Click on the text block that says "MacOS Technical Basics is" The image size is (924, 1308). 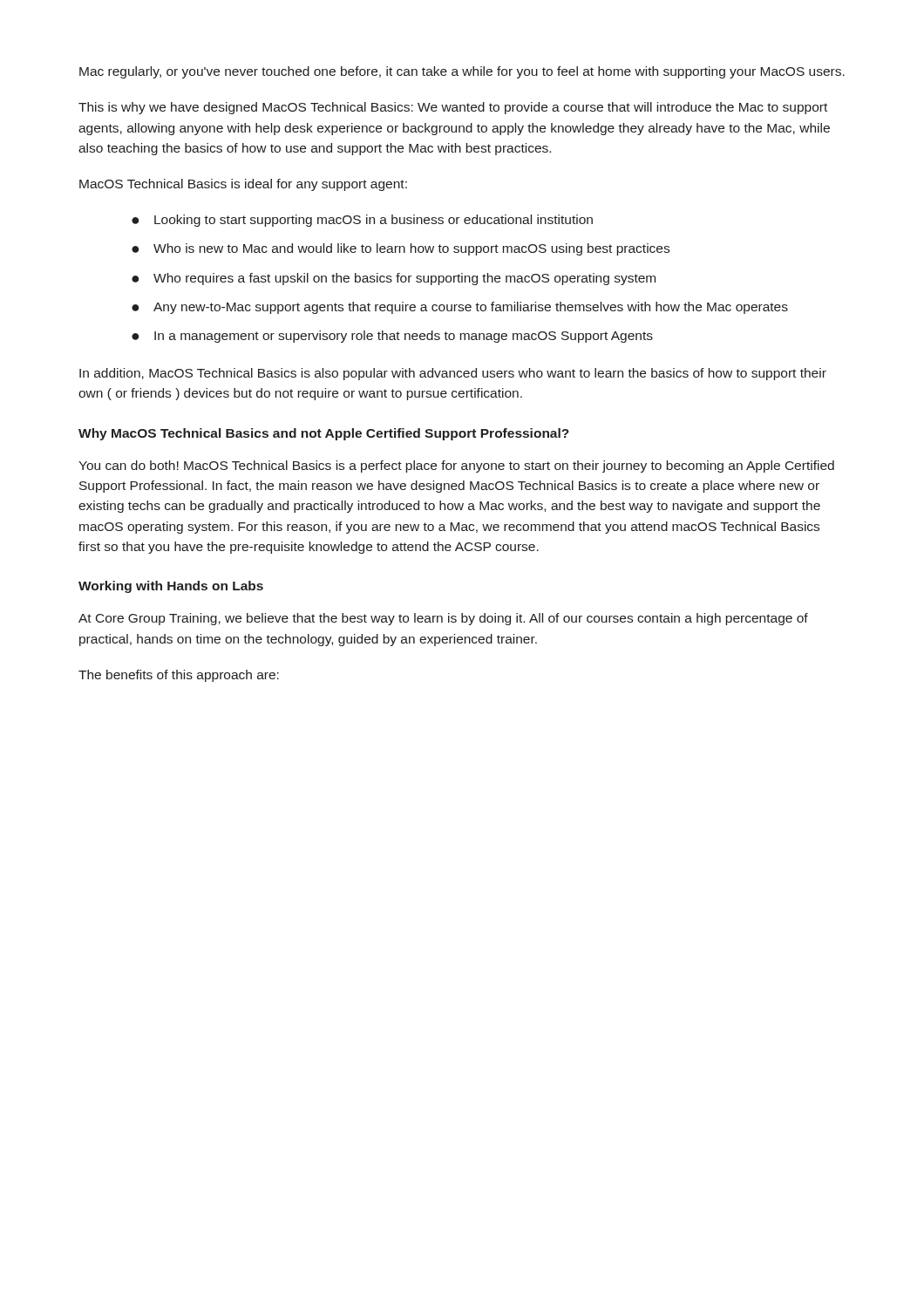click(x=243, y=184)
